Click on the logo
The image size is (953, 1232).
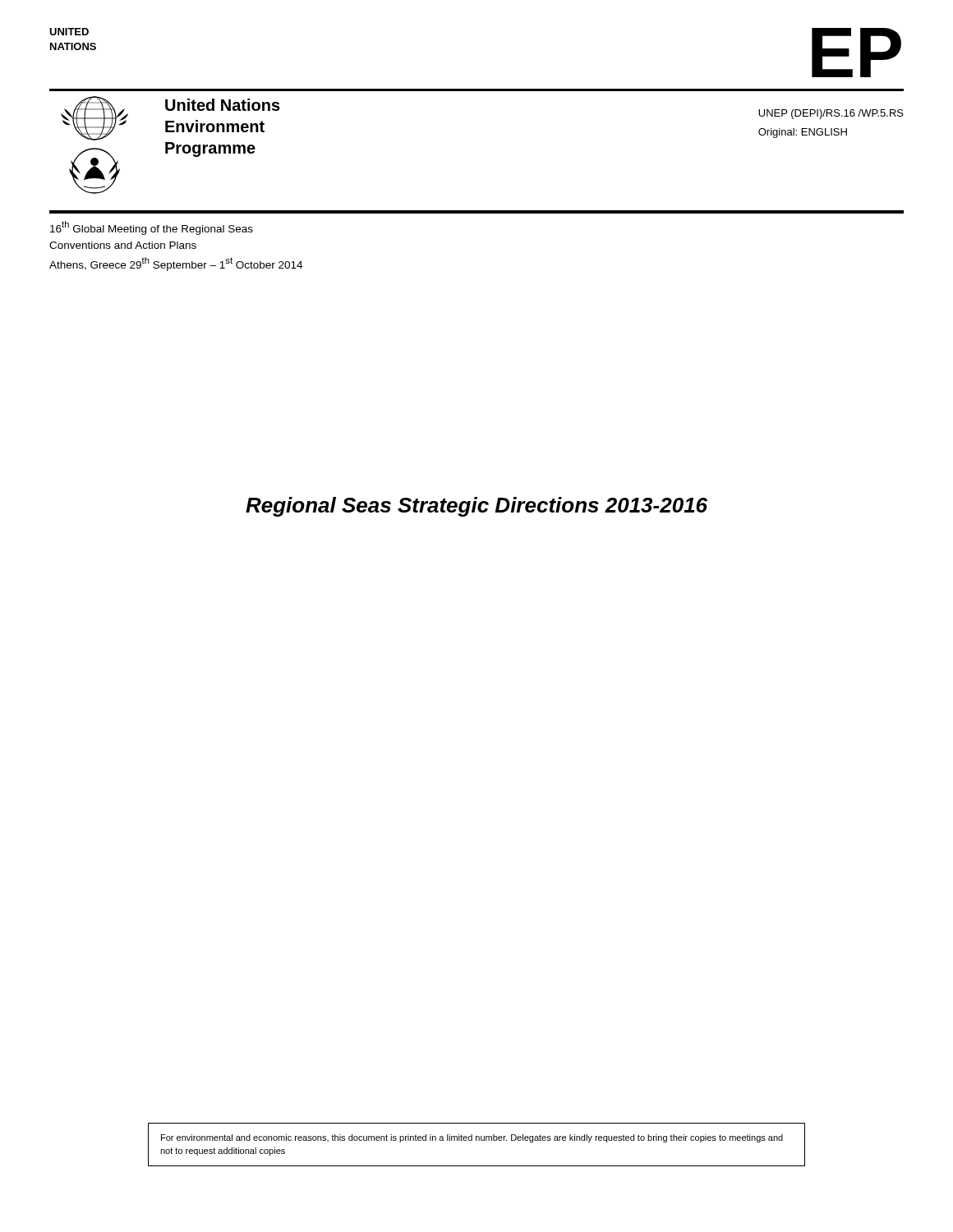click(x=99, y=145)
